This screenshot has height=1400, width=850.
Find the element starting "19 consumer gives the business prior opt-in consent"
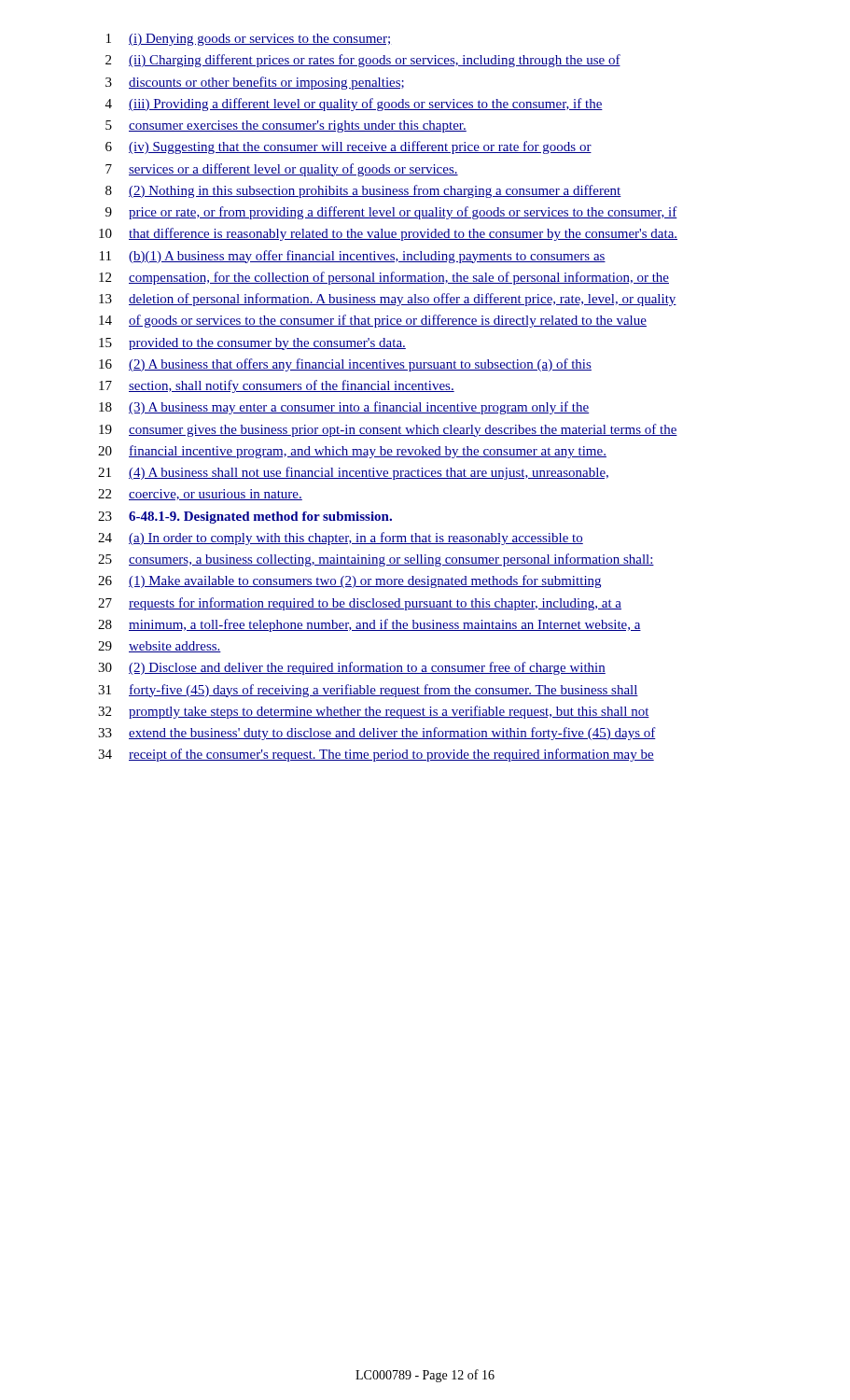coord(425,429)
